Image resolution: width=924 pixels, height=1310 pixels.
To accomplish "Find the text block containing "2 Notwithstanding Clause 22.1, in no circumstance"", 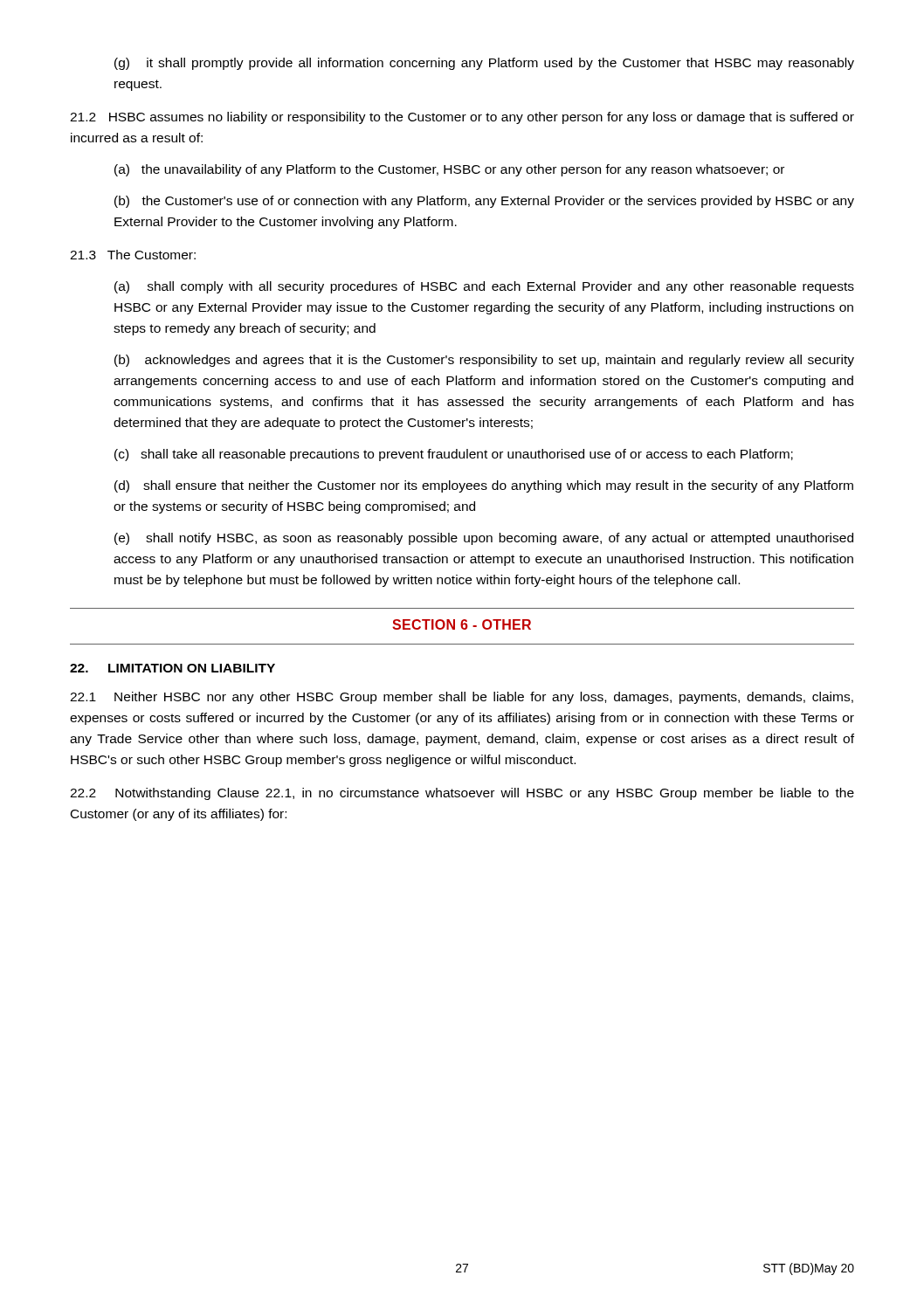I will point(462,804).
